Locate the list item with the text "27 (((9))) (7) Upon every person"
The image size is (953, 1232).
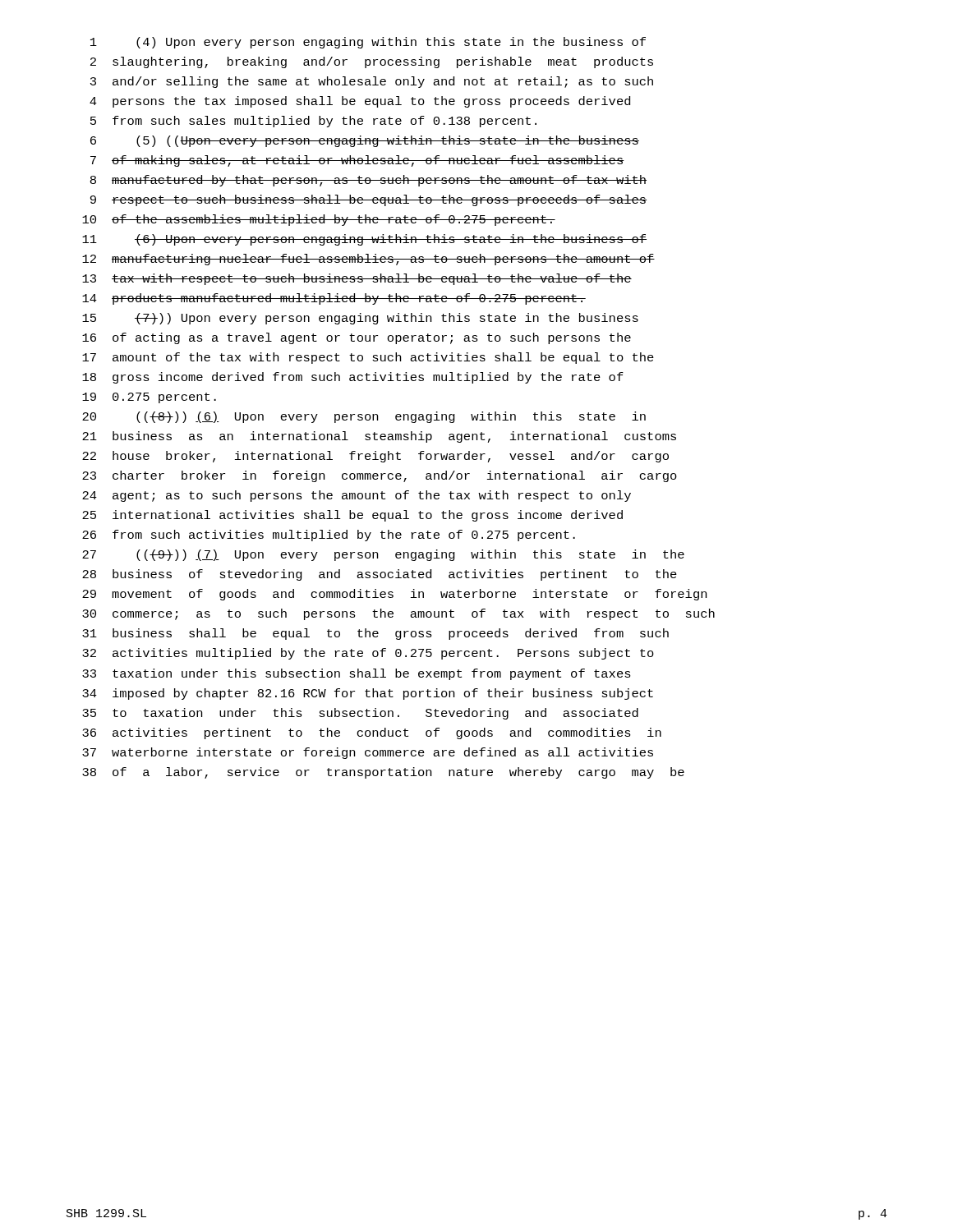(x=476, y=664)
